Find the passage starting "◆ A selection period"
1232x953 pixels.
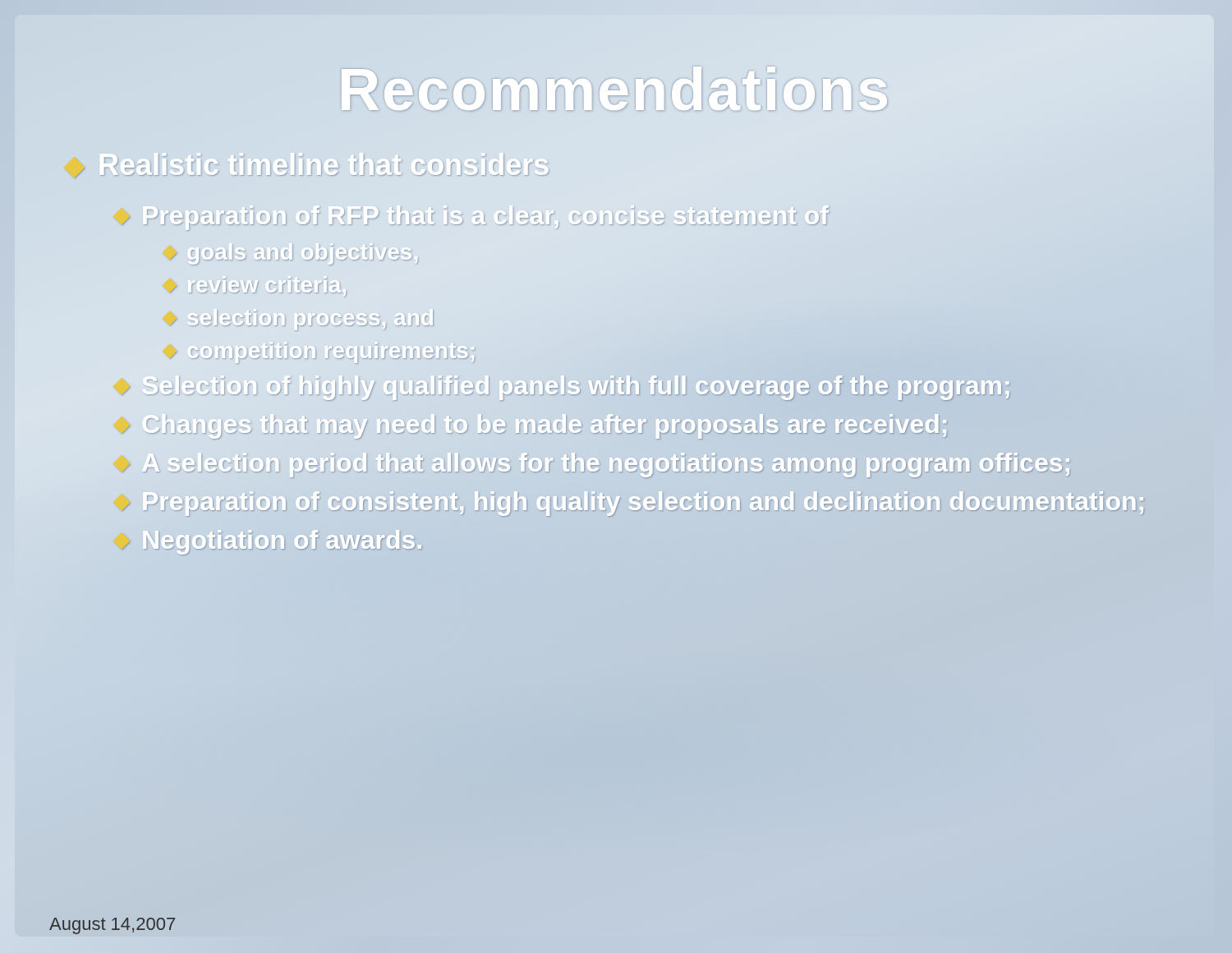click(x=639, y=463)
